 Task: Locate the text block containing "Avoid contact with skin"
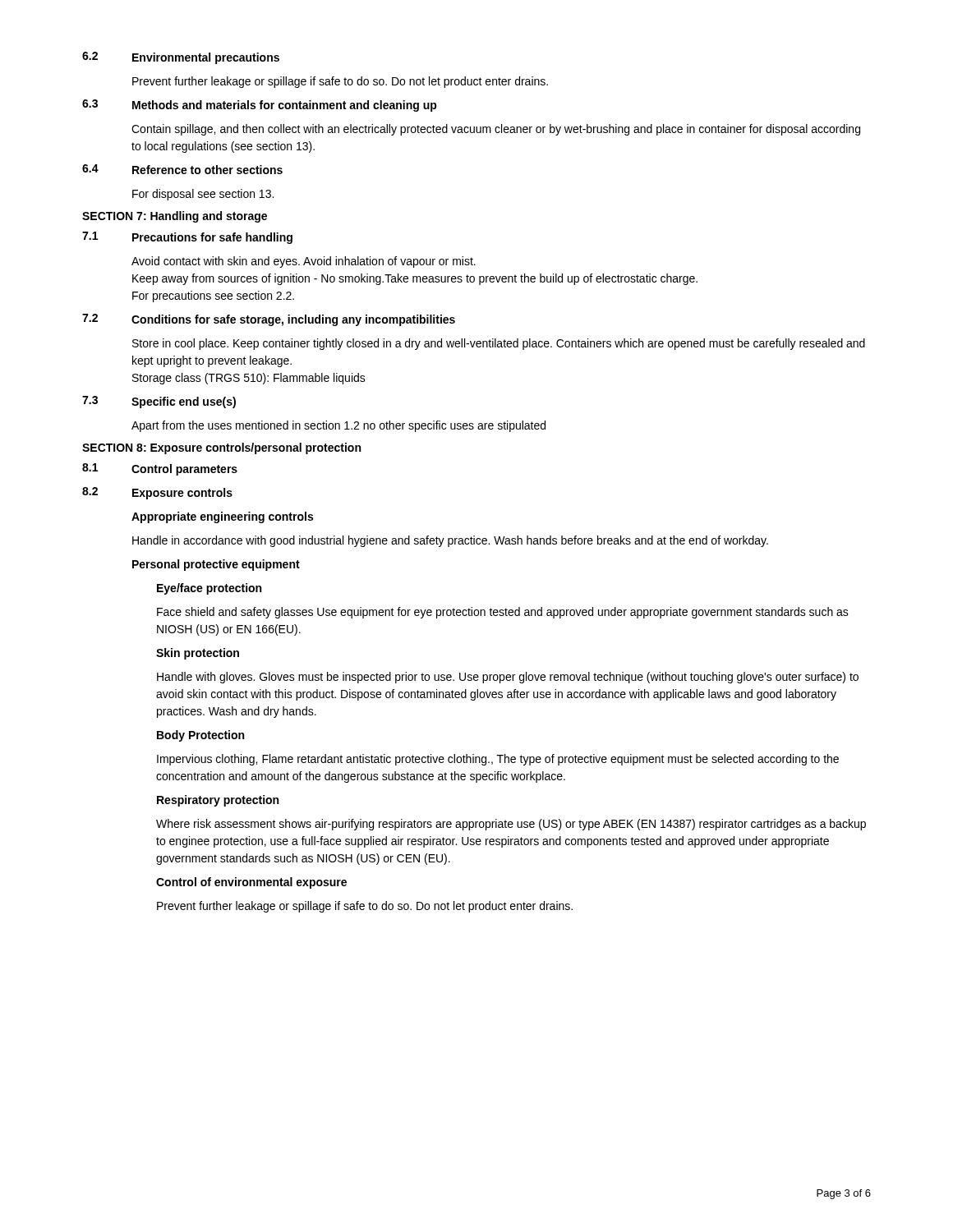(476, 279)
